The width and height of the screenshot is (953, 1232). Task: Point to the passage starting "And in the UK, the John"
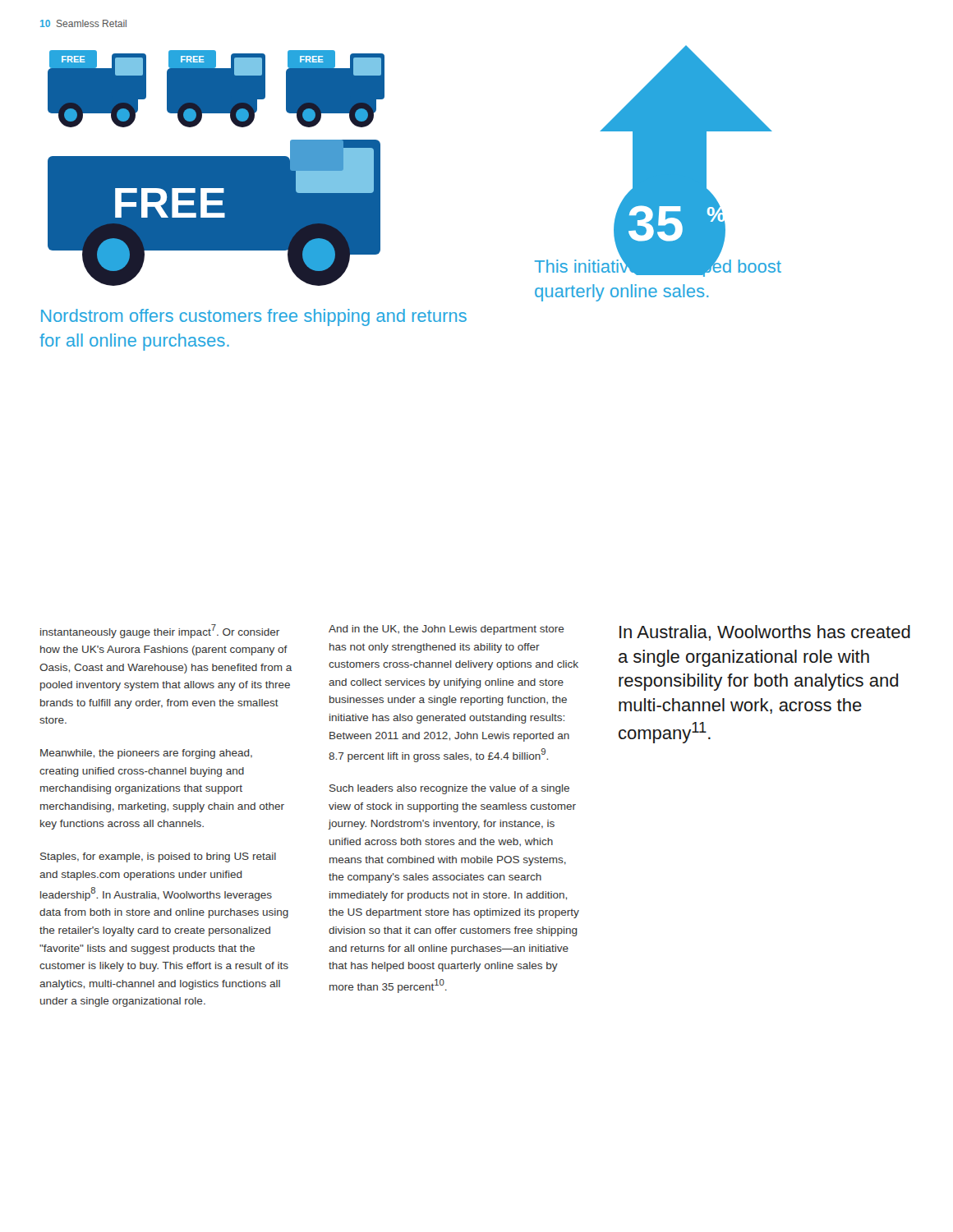pos(456,808)
